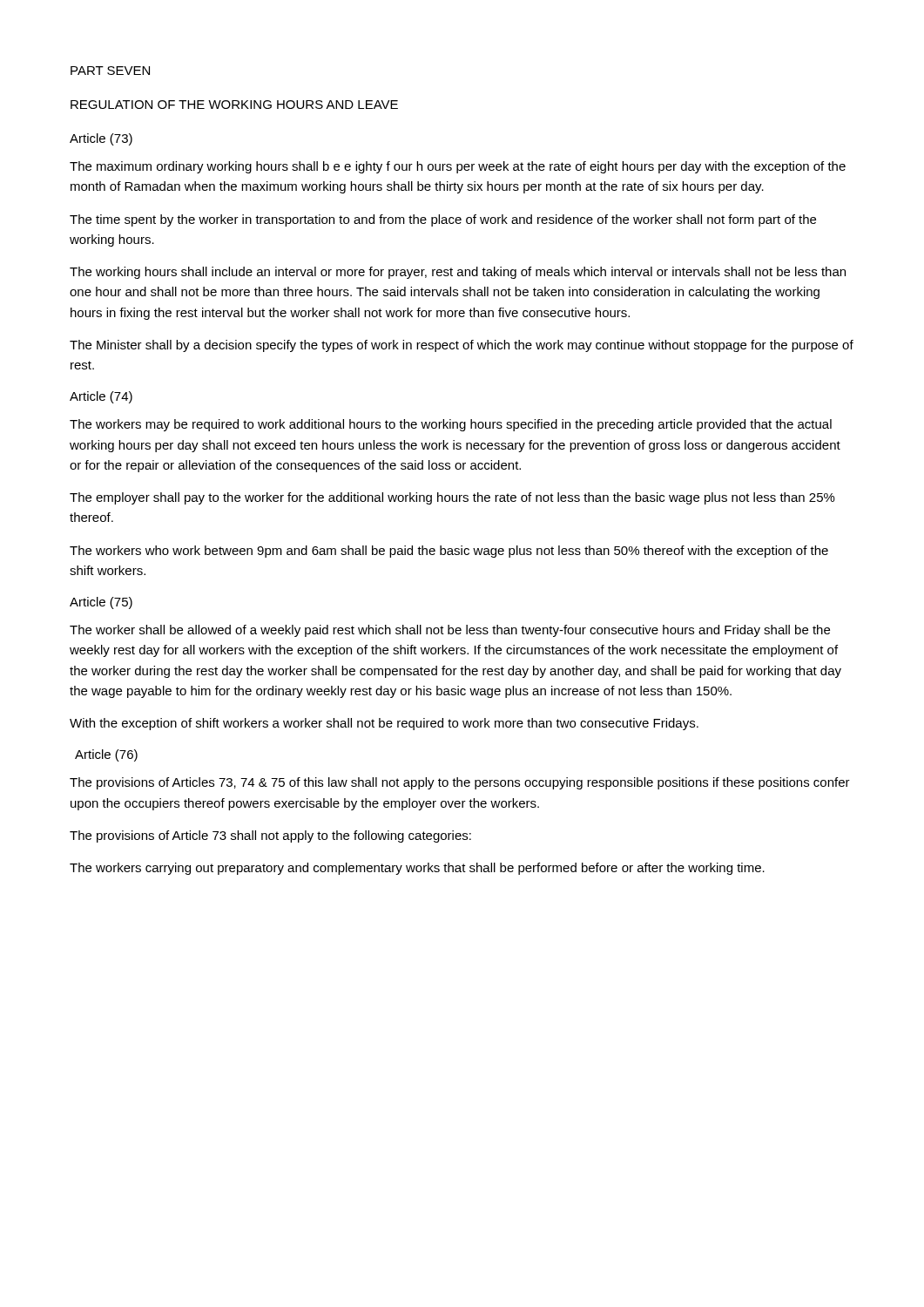Viewport: 924px width, 1307px height.
Task: Find the section header with the text "Article (76)"
Action: (x=106, y=754)
